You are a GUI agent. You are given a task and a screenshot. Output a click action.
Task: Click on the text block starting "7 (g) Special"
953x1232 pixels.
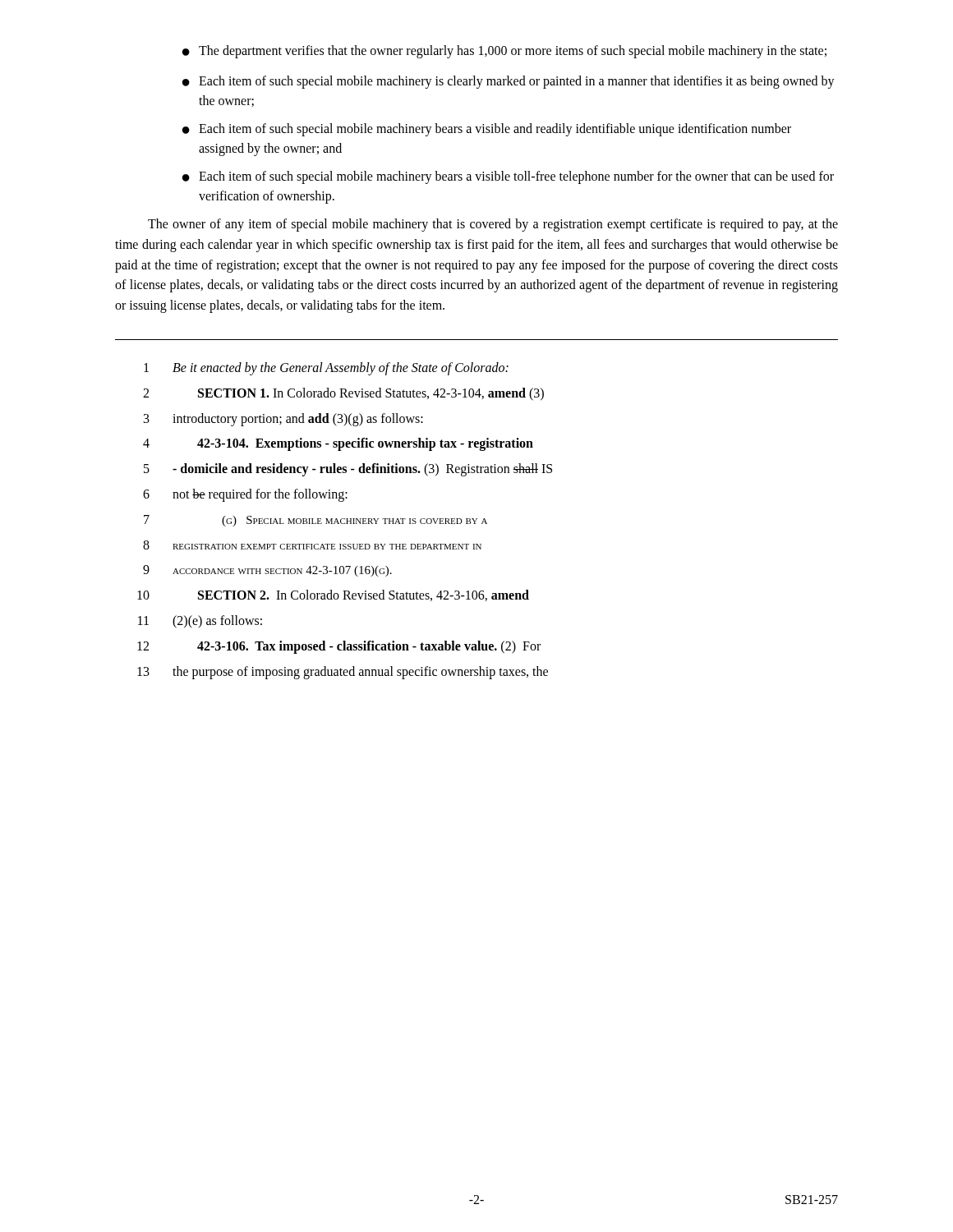[476, 520]
